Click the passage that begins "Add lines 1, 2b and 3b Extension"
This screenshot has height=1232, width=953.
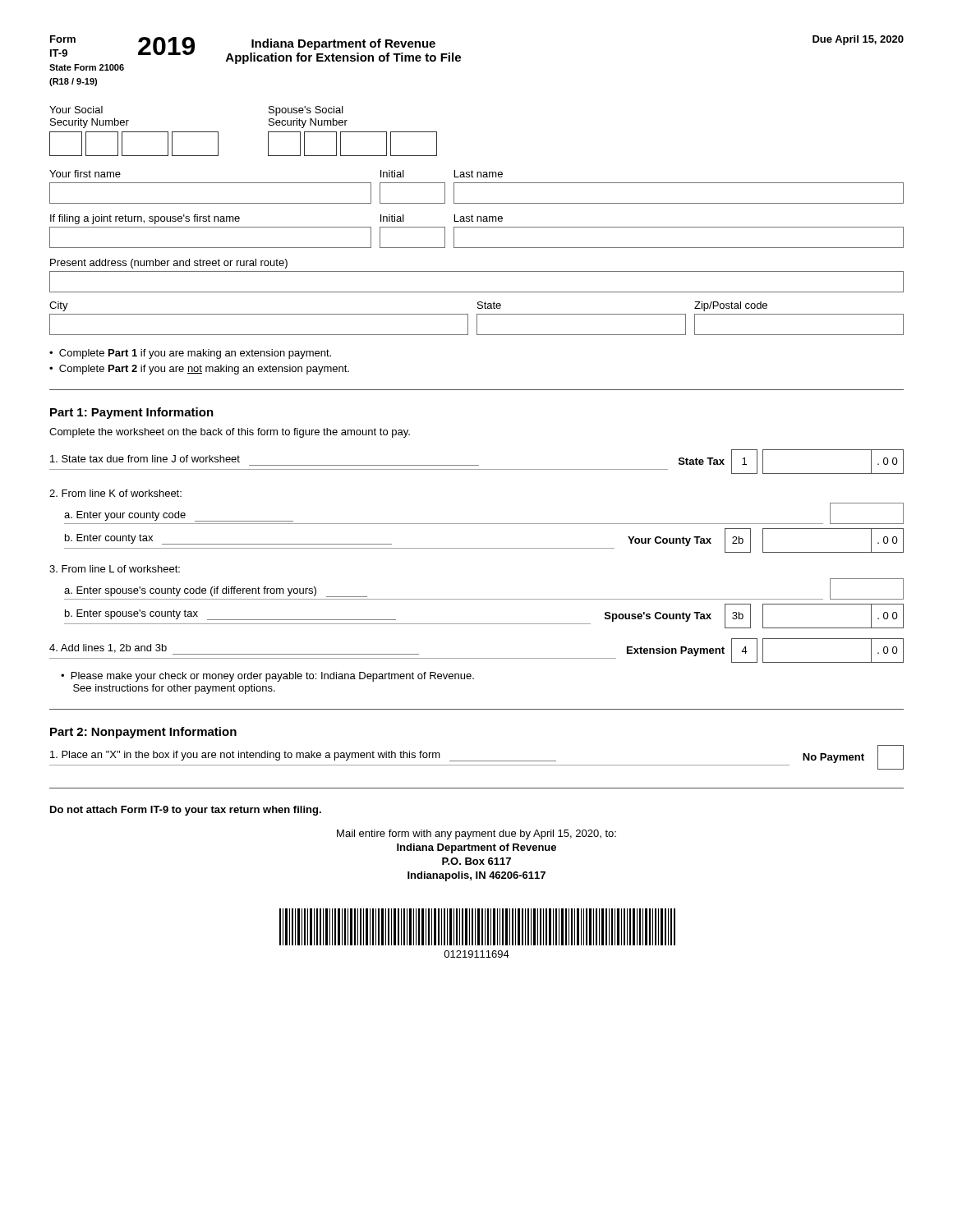coord(476,650)
